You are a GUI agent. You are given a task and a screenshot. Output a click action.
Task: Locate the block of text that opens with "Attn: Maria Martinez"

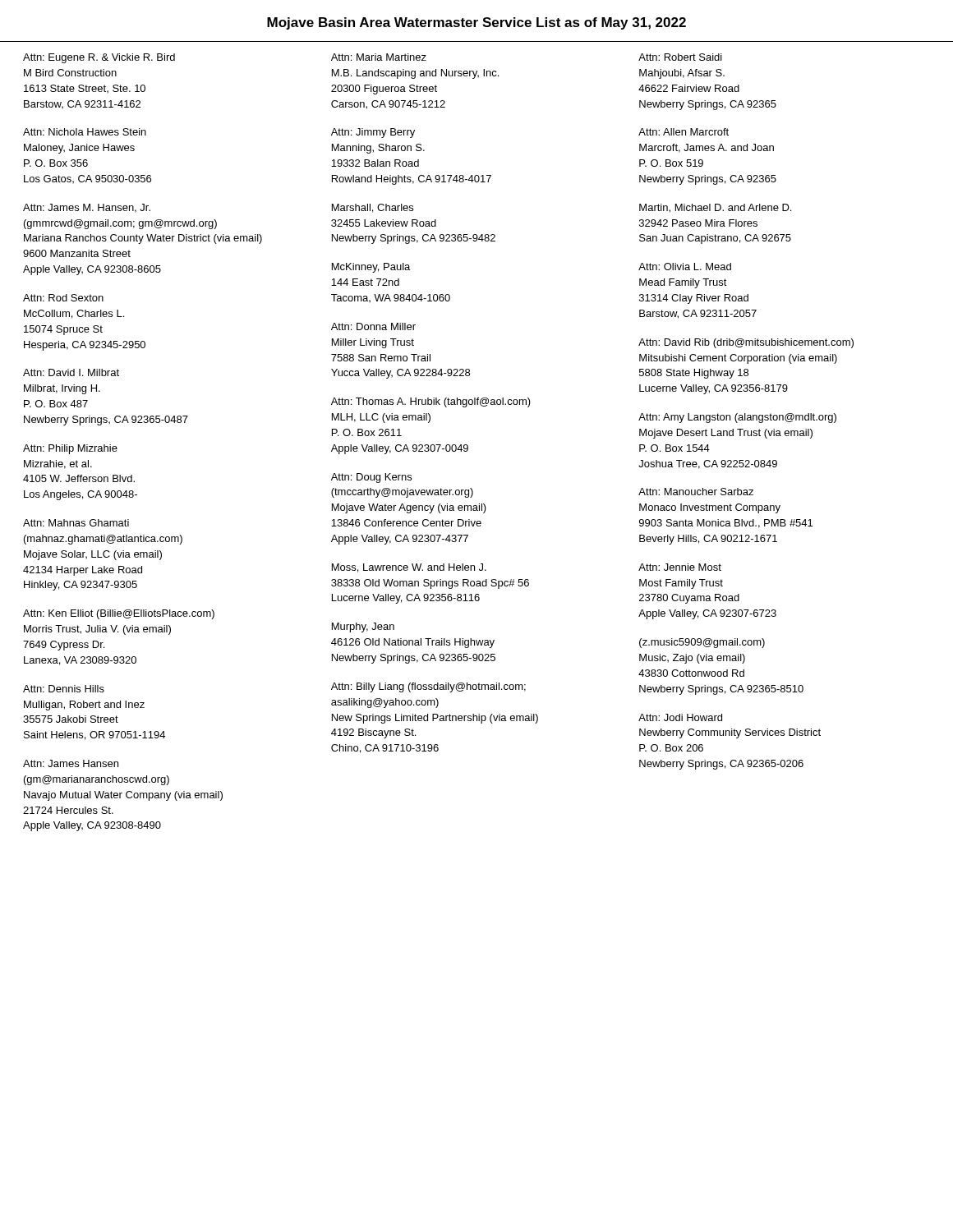pos(476,81)
